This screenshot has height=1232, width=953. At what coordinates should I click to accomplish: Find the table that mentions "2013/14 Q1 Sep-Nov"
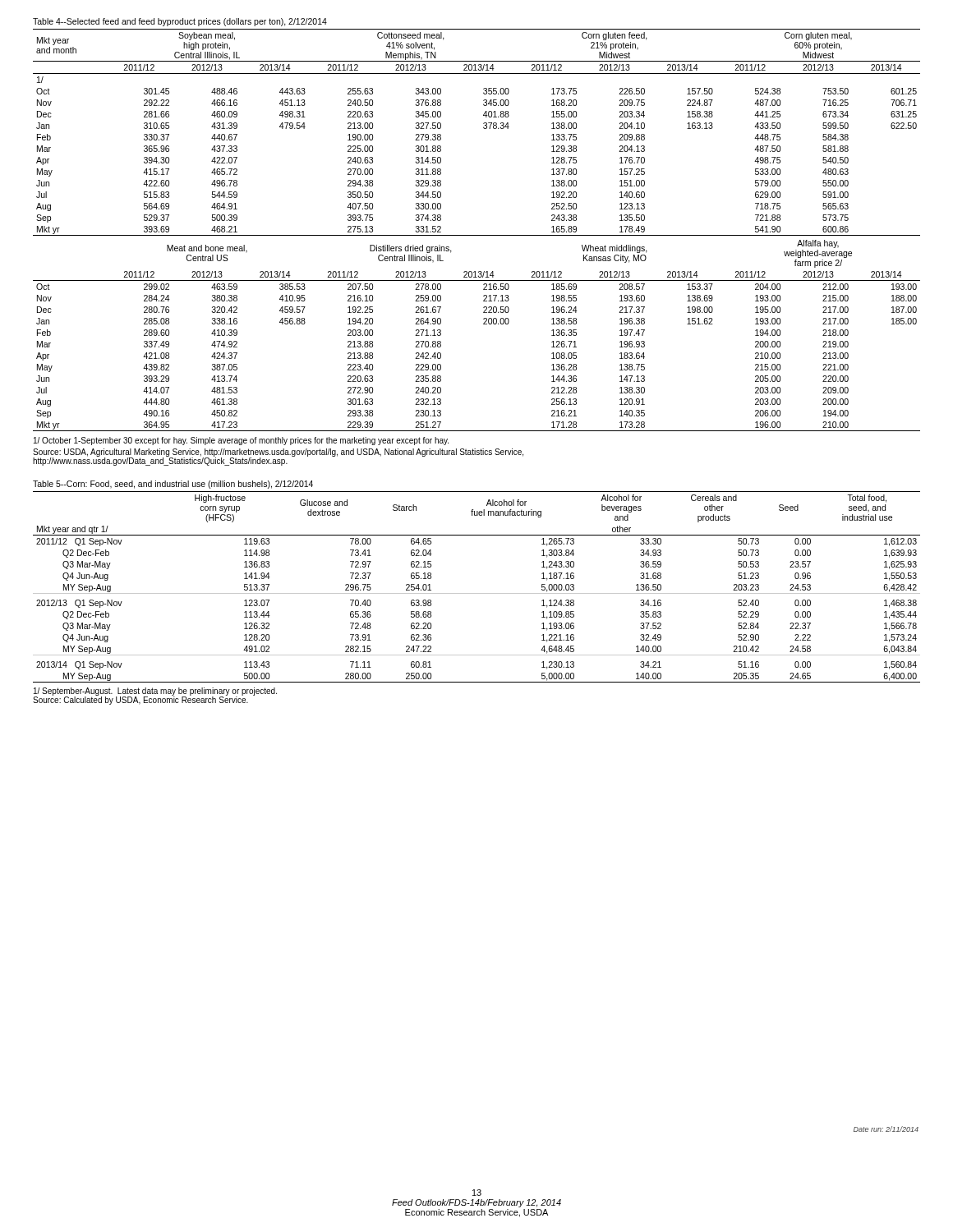pos(476,587)
